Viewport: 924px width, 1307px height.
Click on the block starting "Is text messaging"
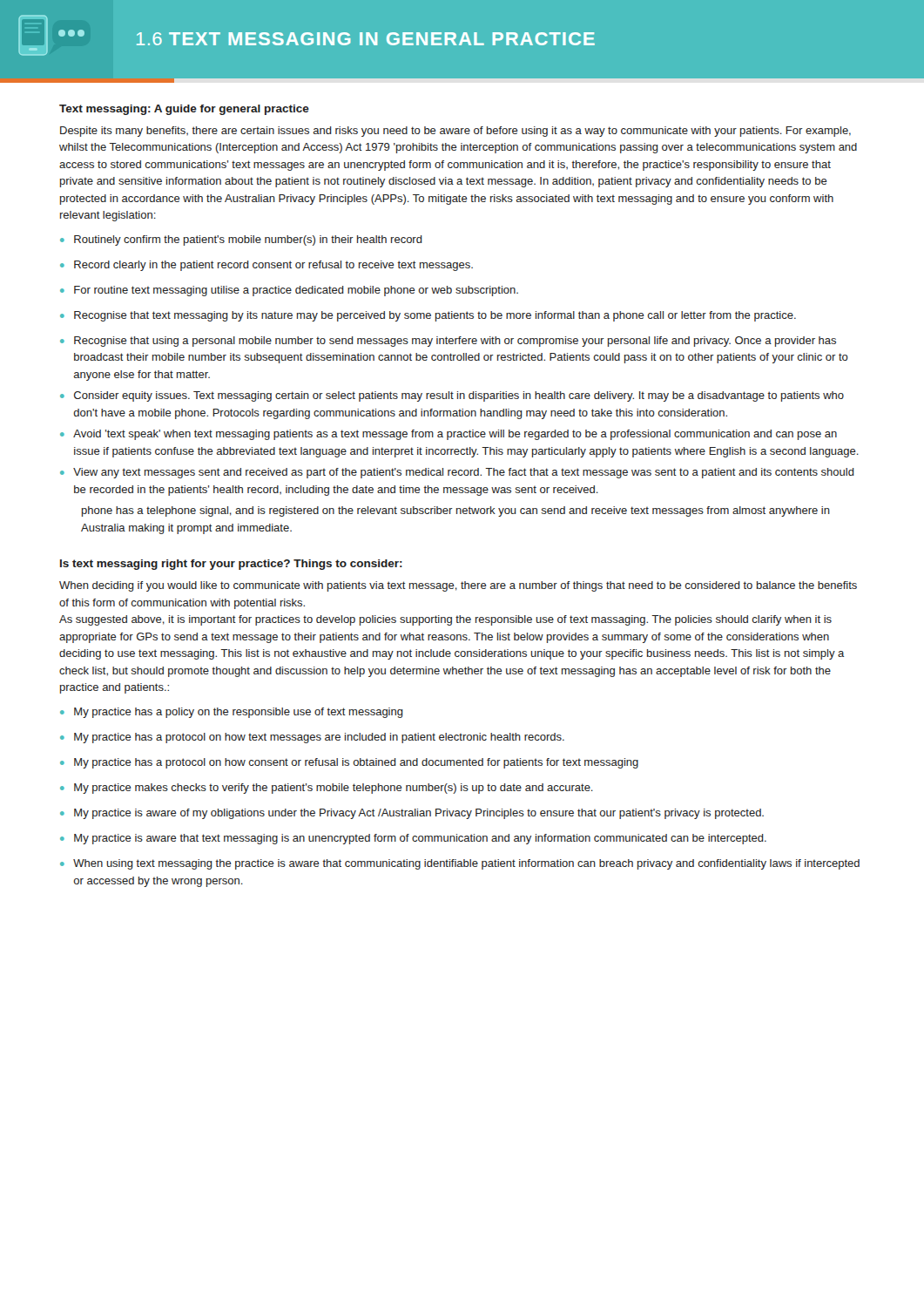point(231,564)
